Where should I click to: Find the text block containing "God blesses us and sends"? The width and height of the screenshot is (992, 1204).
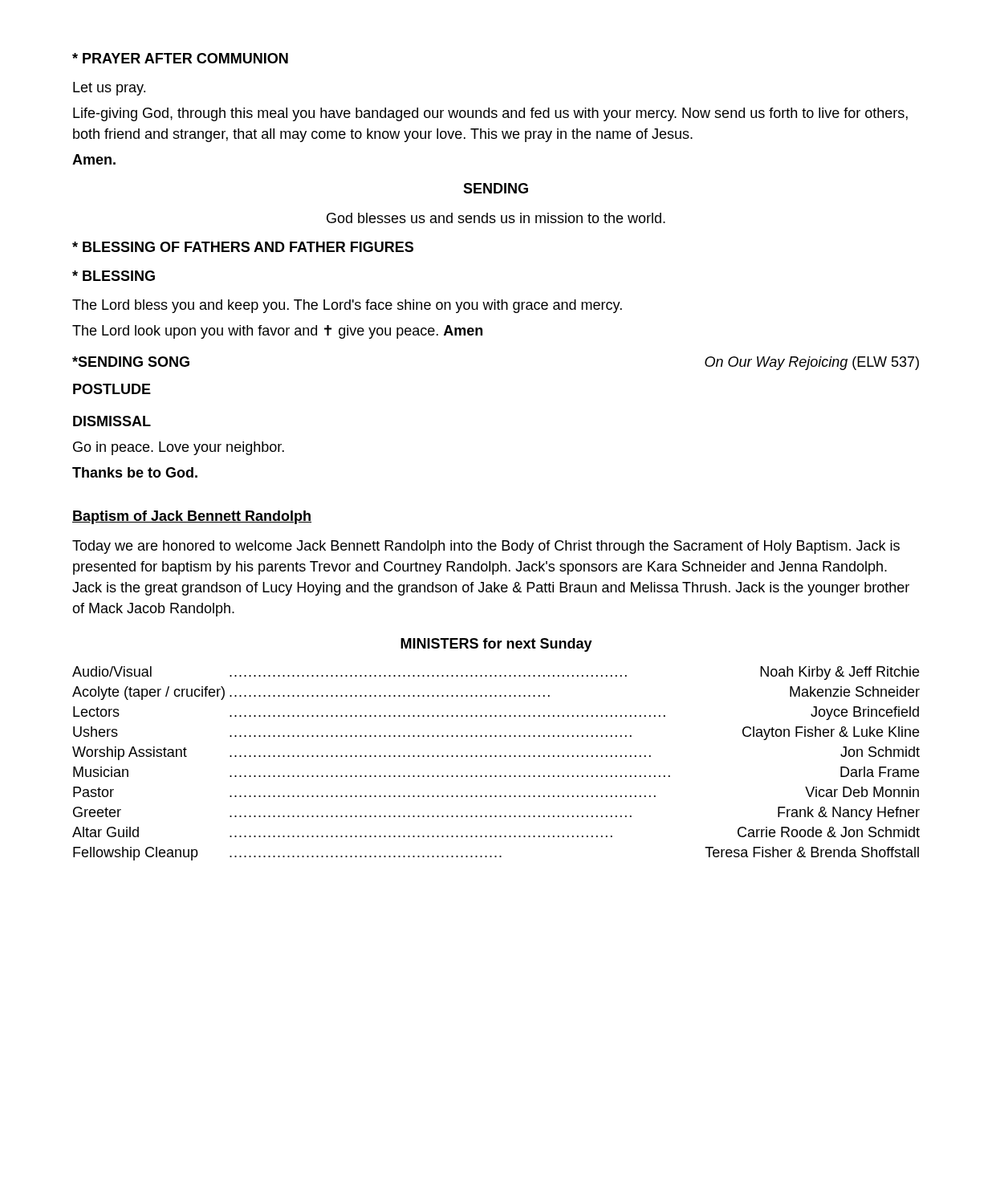click(x=496, y=218)
